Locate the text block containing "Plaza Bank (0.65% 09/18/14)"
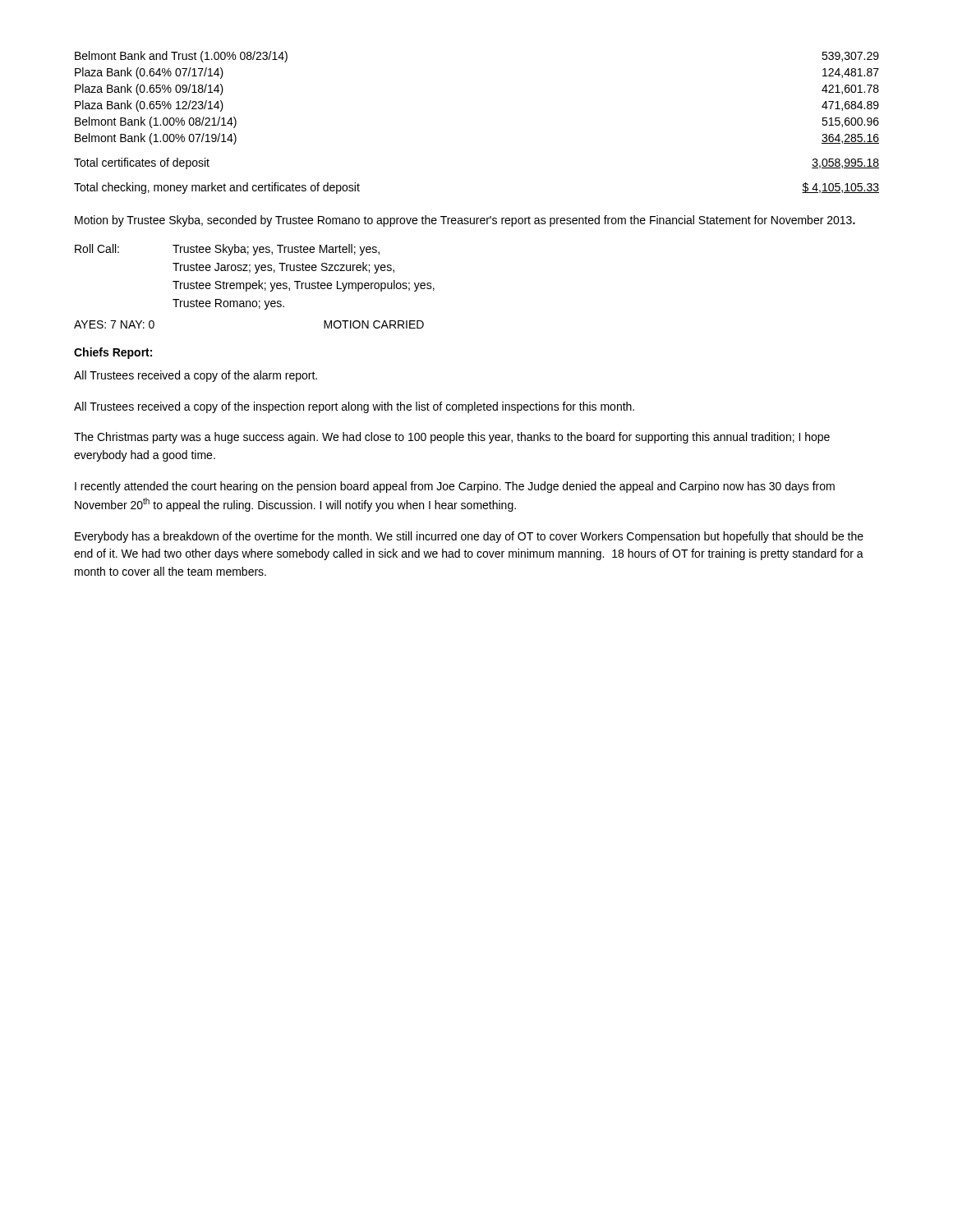 tap(151, 88)
